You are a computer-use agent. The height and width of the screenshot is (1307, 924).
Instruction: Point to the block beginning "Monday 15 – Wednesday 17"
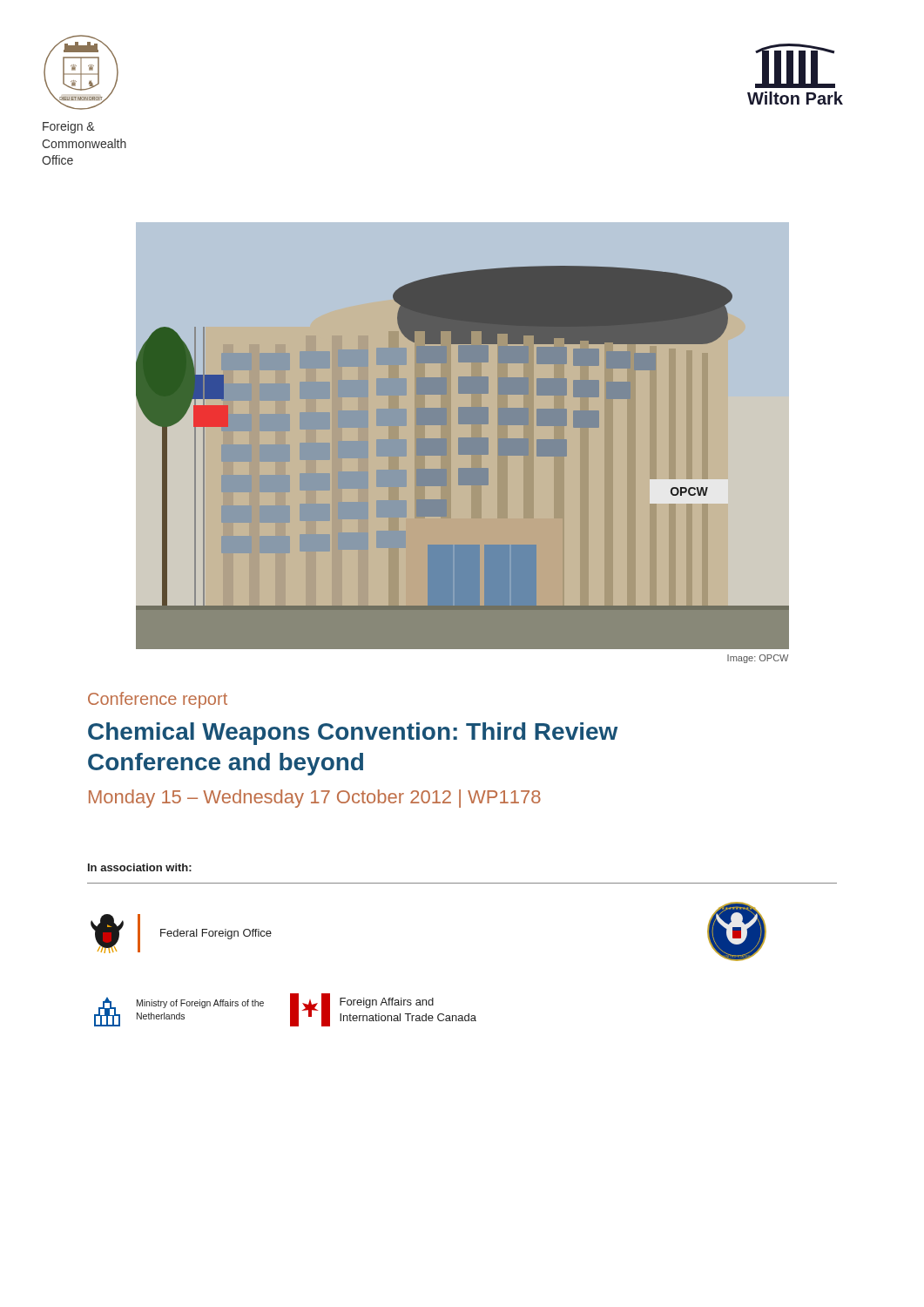[314, 797]
